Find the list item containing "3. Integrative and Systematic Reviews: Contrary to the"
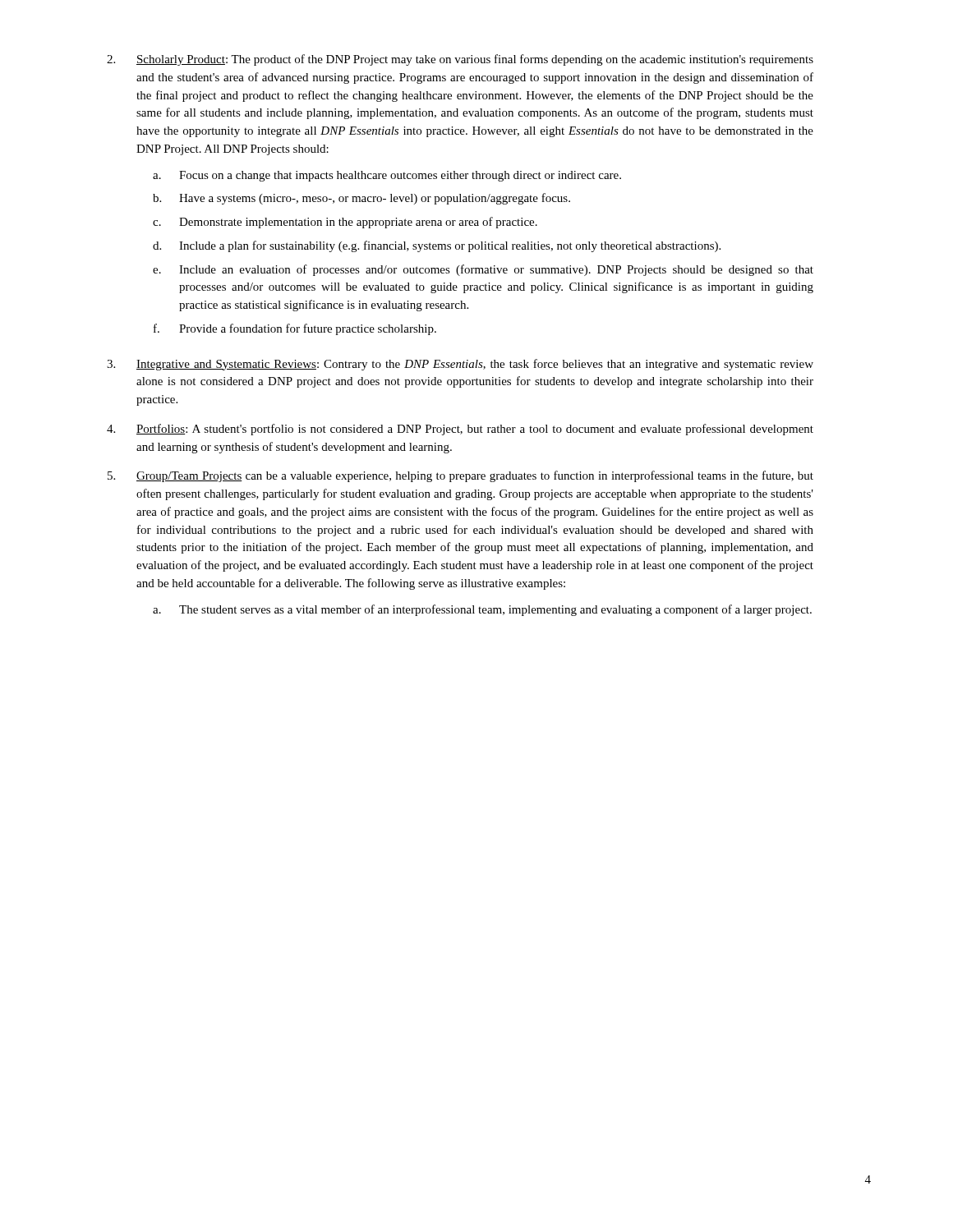The width and height of the screenshot is (953, 1232). pos(460,382)
